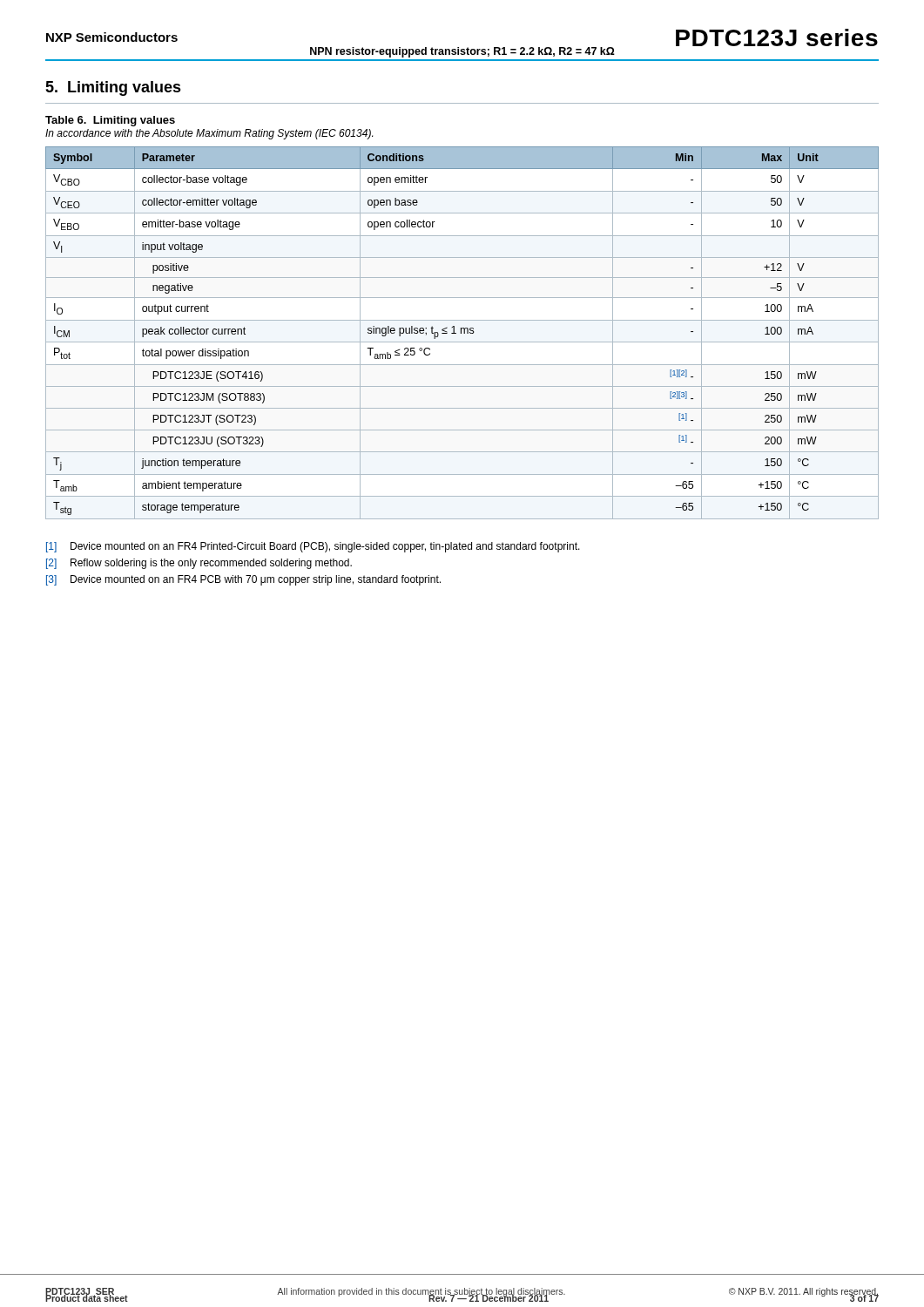924x1307 pixels.
Task: Select the table that reads "open emitter"
Action: tap(462, 333)
